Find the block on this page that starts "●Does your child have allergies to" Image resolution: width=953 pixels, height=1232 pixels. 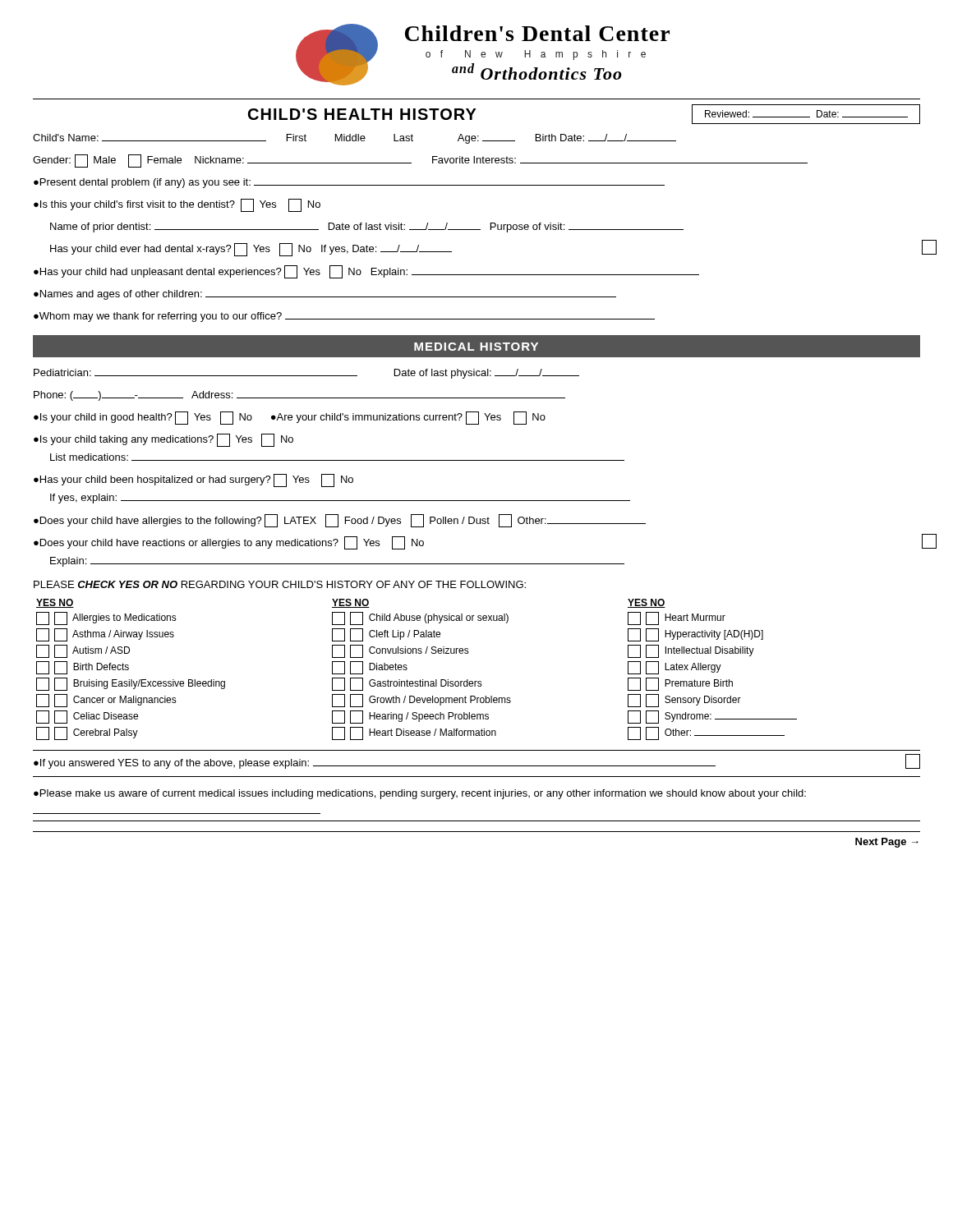[x=339, y=521]
